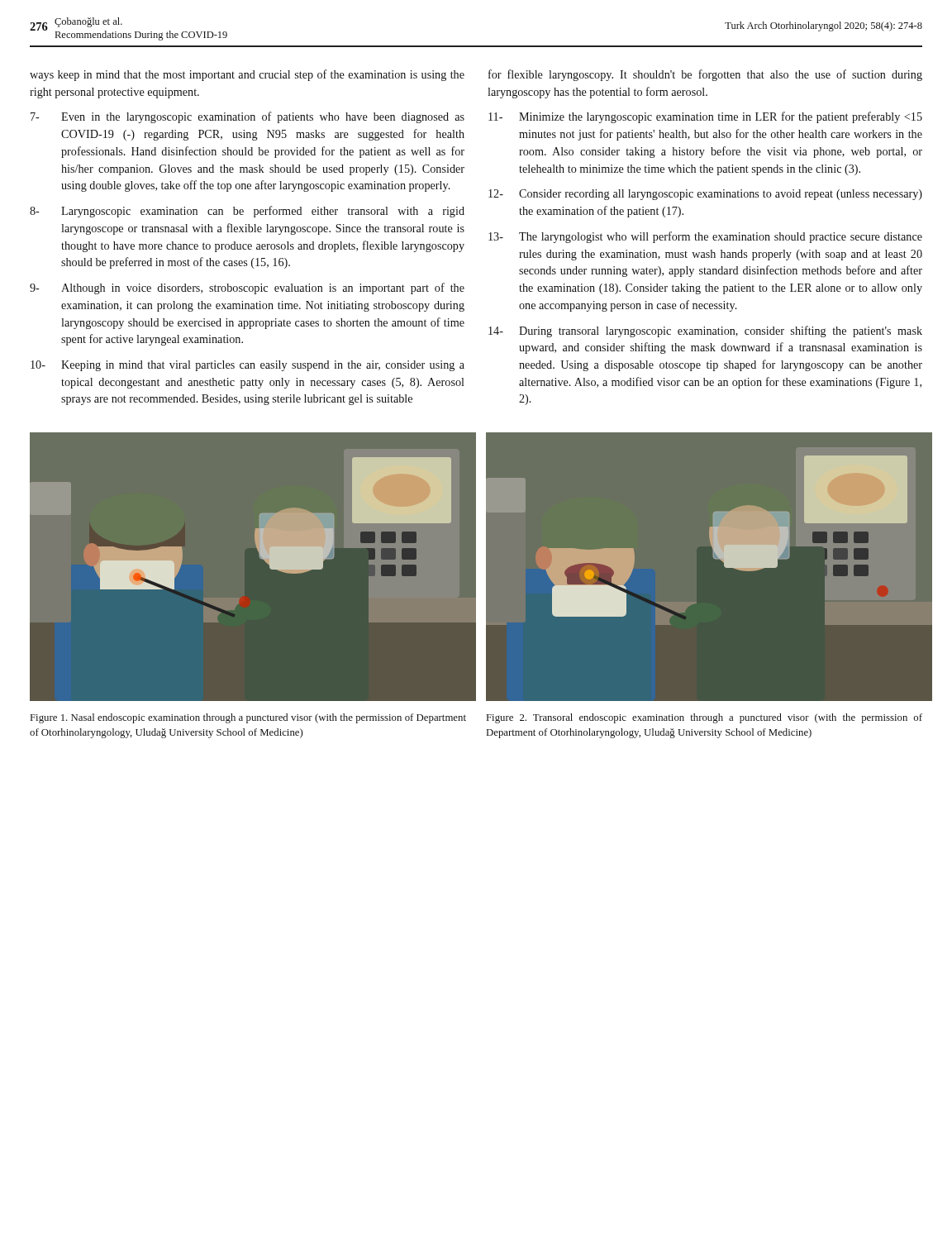Screen dimensions: 1240x952
Task: Point to the region starting "Figure 1. Nasal endoscopic examination through a punctured"
Action: [x=248, y=725]
